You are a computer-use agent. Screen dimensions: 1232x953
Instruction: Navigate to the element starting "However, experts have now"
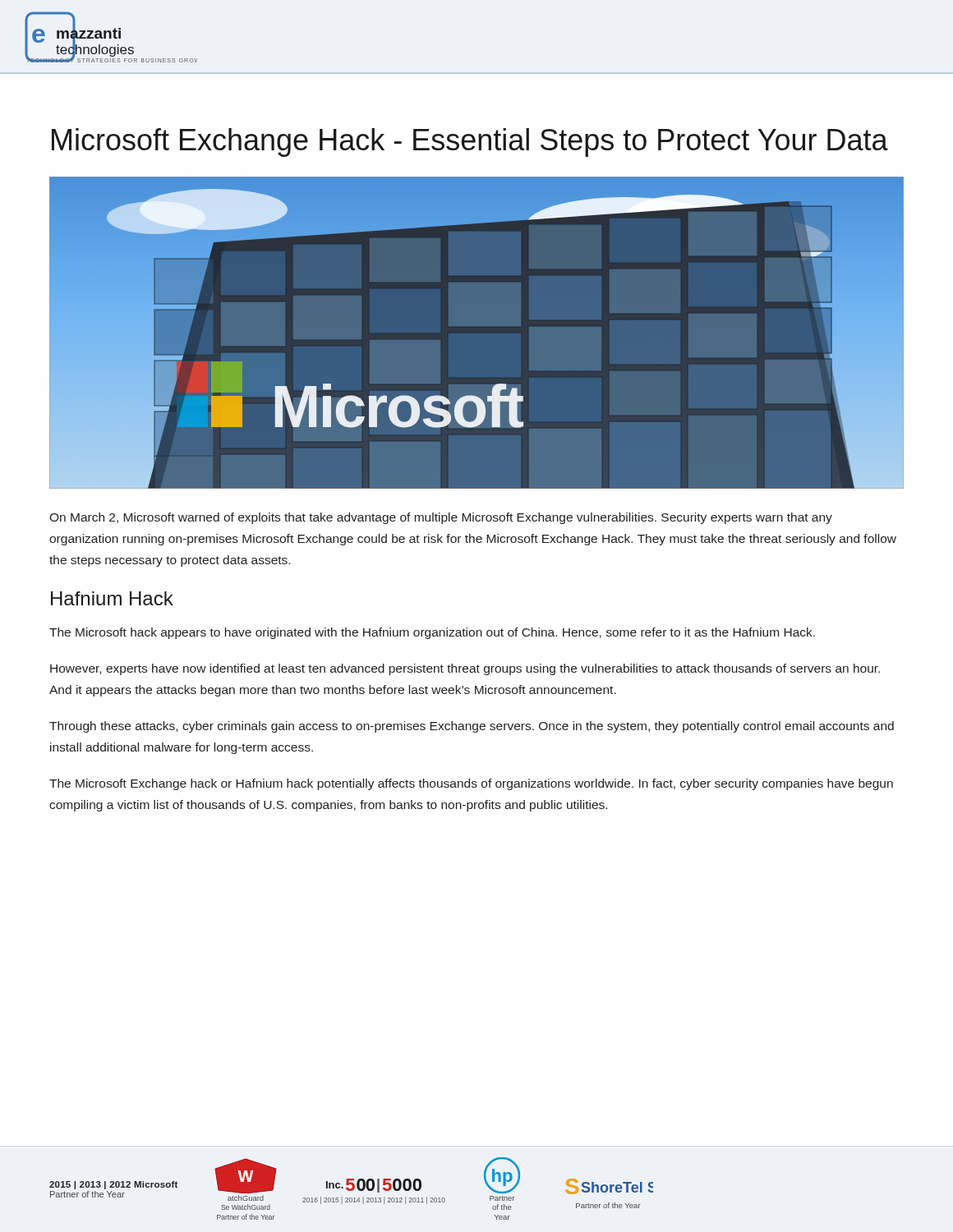click(x=465, y=679)
